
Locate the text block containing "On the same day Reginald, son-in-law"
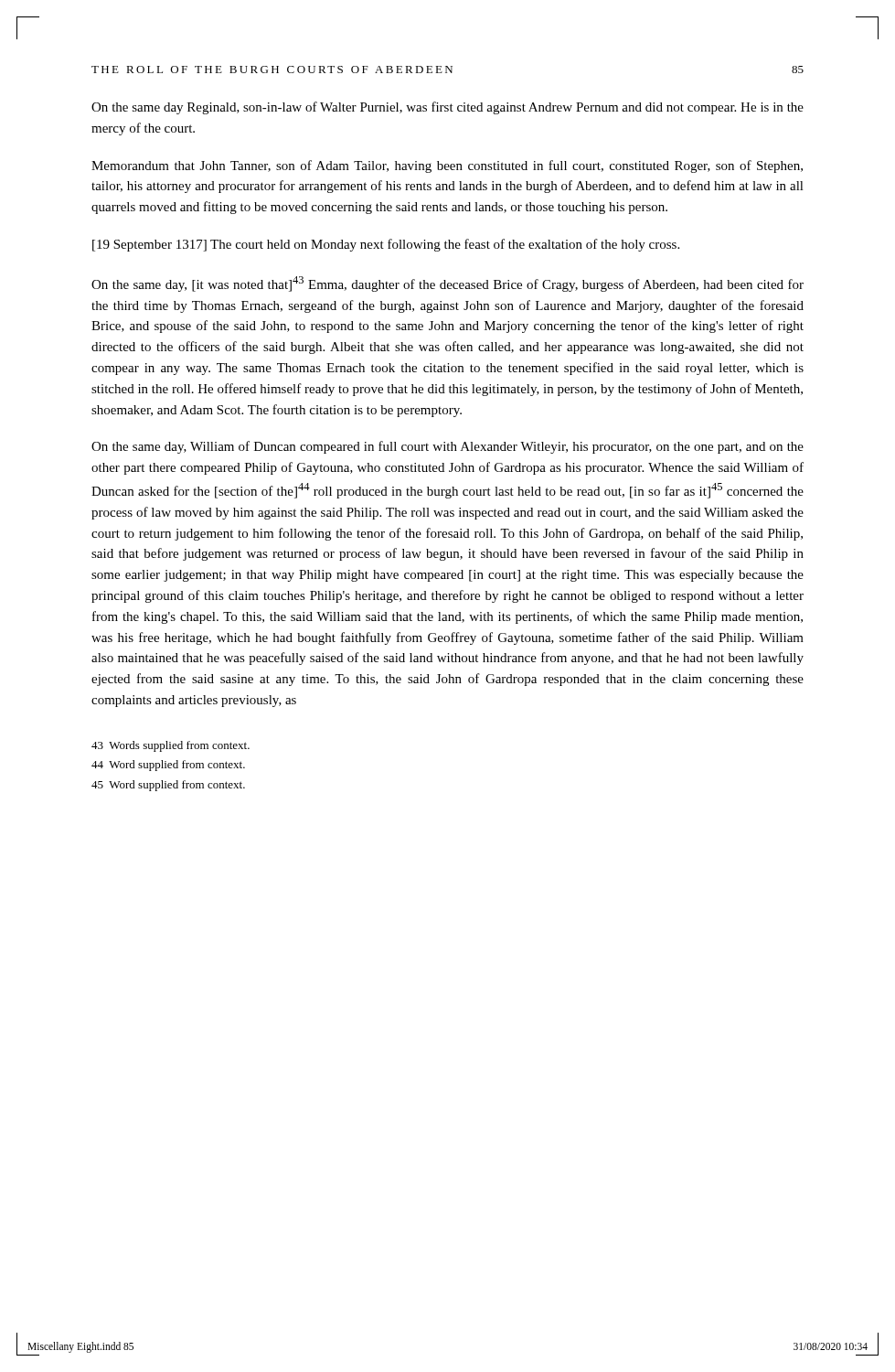[448, 117]
